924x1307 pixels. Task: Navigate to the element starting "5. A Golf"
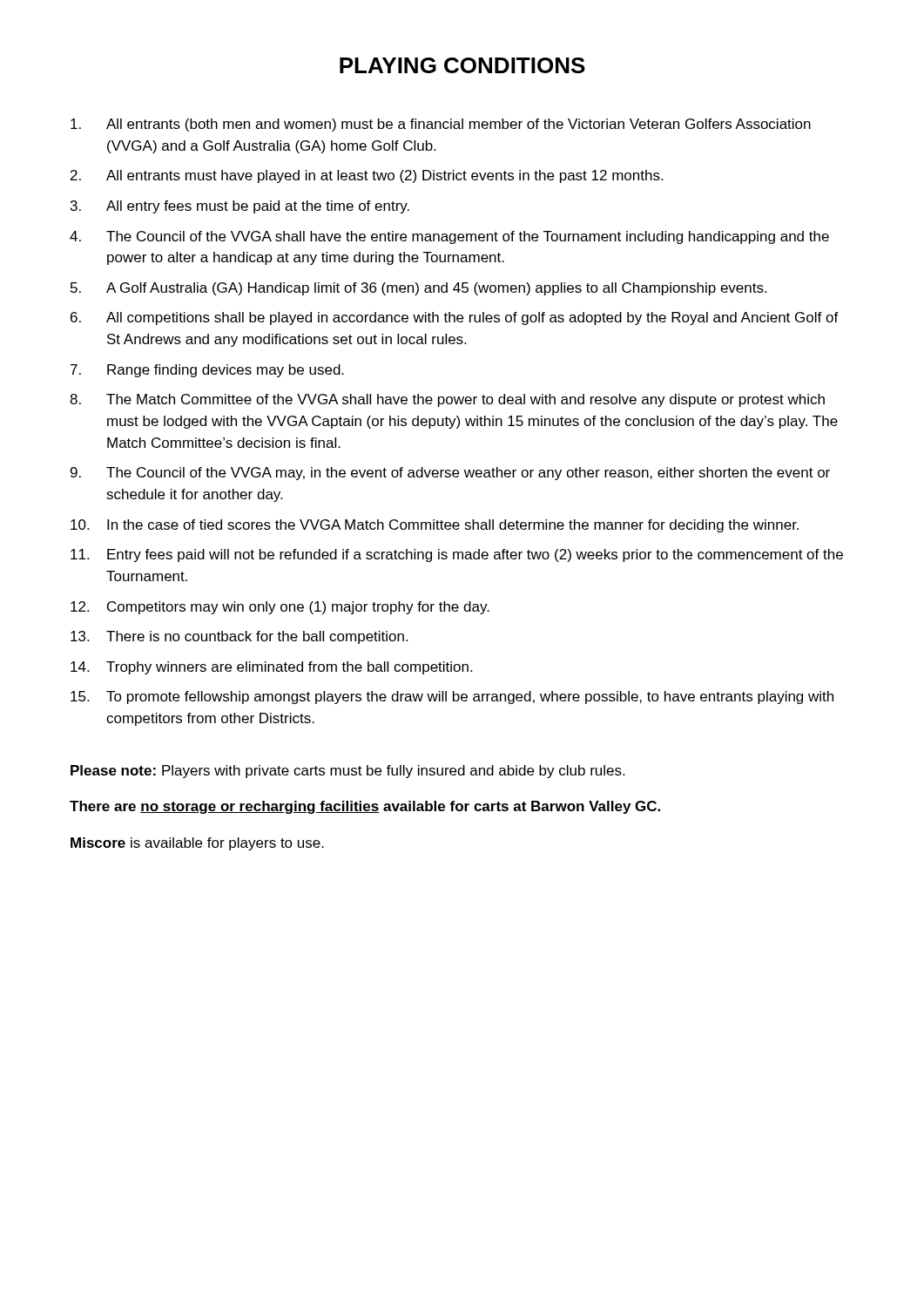(419, 289)
